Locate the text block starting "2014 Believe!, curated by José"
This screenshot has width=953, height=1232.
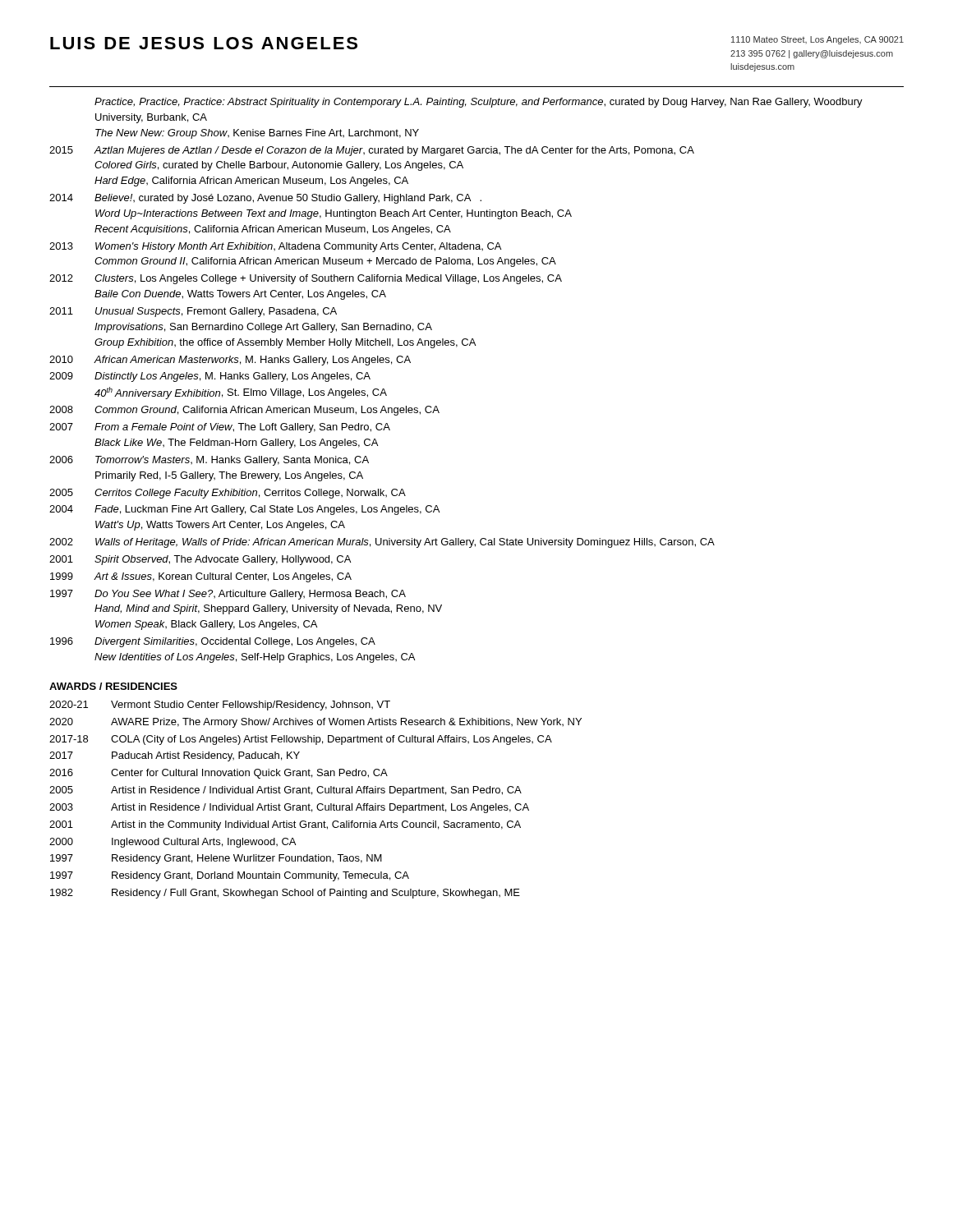point(476,214)
